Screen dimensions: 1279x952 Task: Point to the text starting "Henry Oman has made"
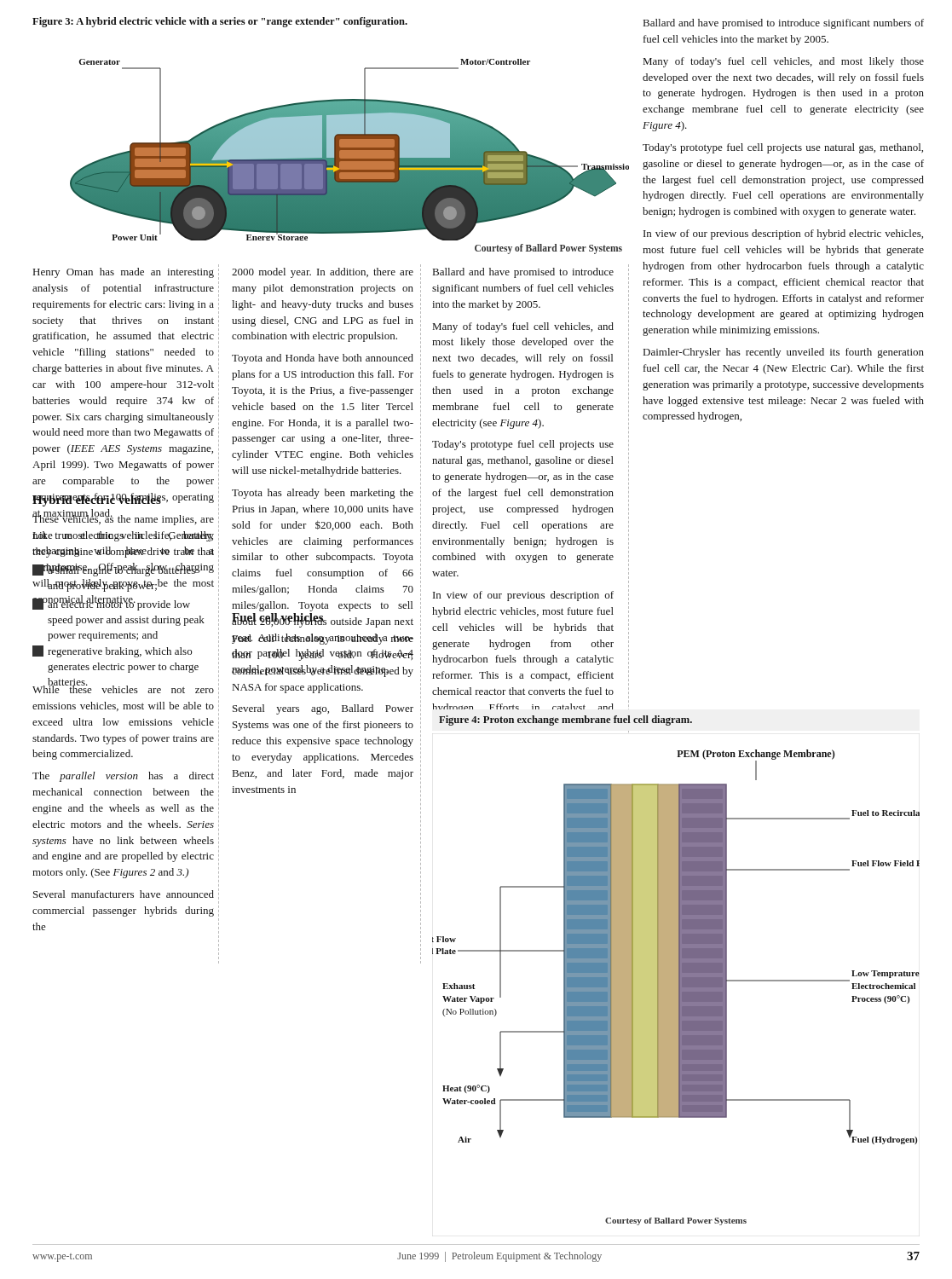(123, 436)
